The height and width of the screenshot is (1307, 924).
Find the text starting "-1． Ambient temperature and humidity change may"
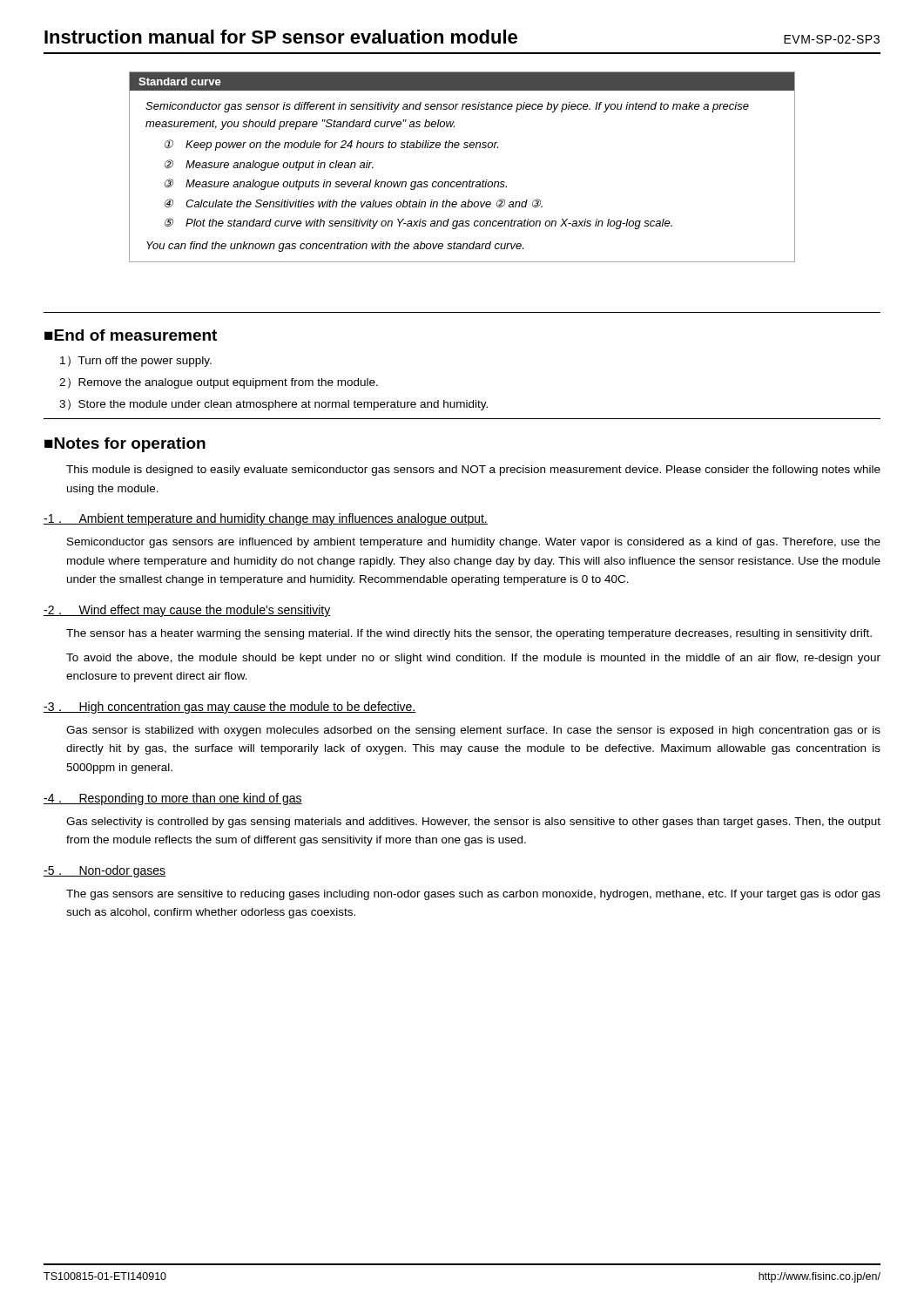[266, 519]
